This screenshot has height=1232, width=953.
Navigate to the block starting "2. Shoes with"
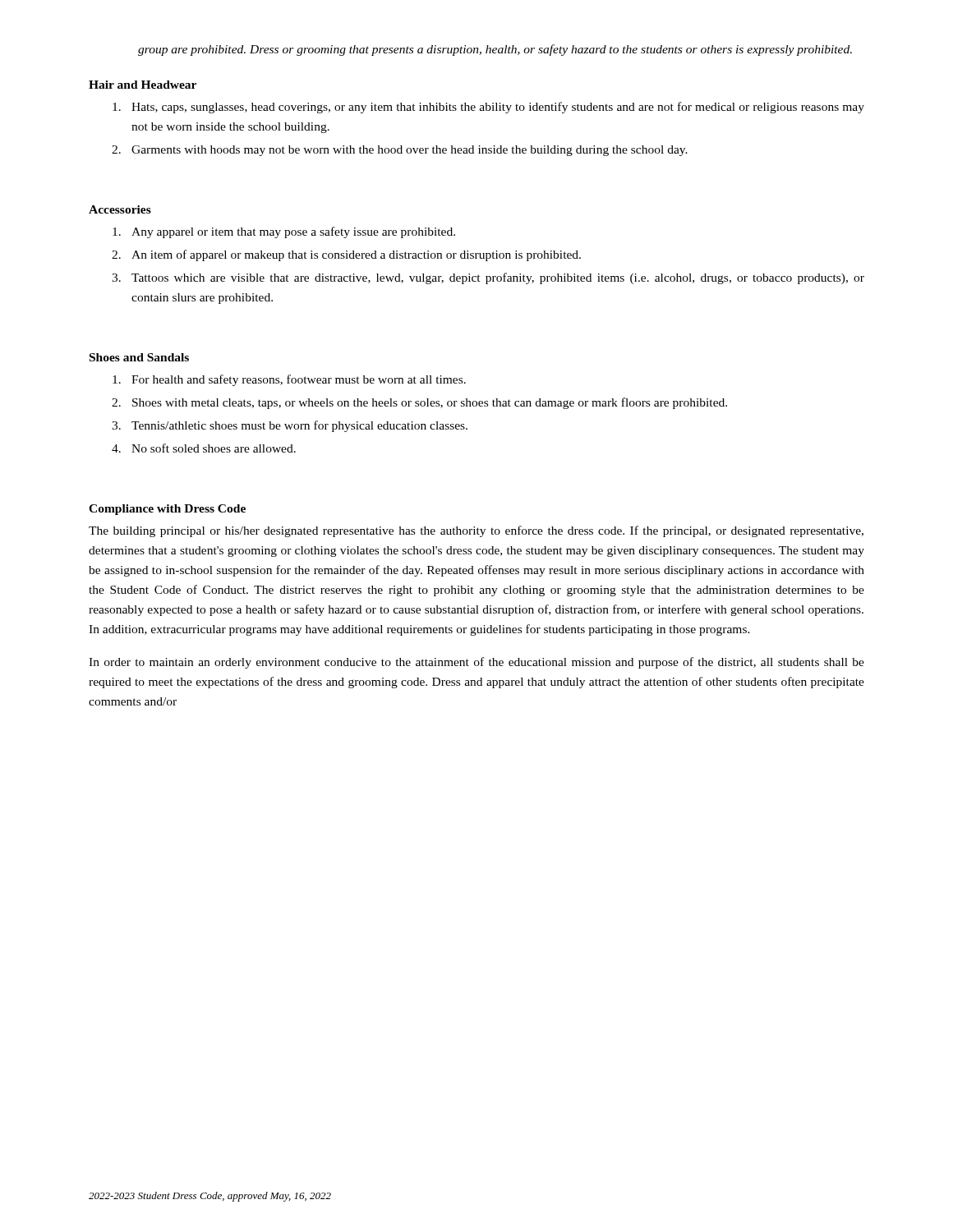tap(476, 403)
